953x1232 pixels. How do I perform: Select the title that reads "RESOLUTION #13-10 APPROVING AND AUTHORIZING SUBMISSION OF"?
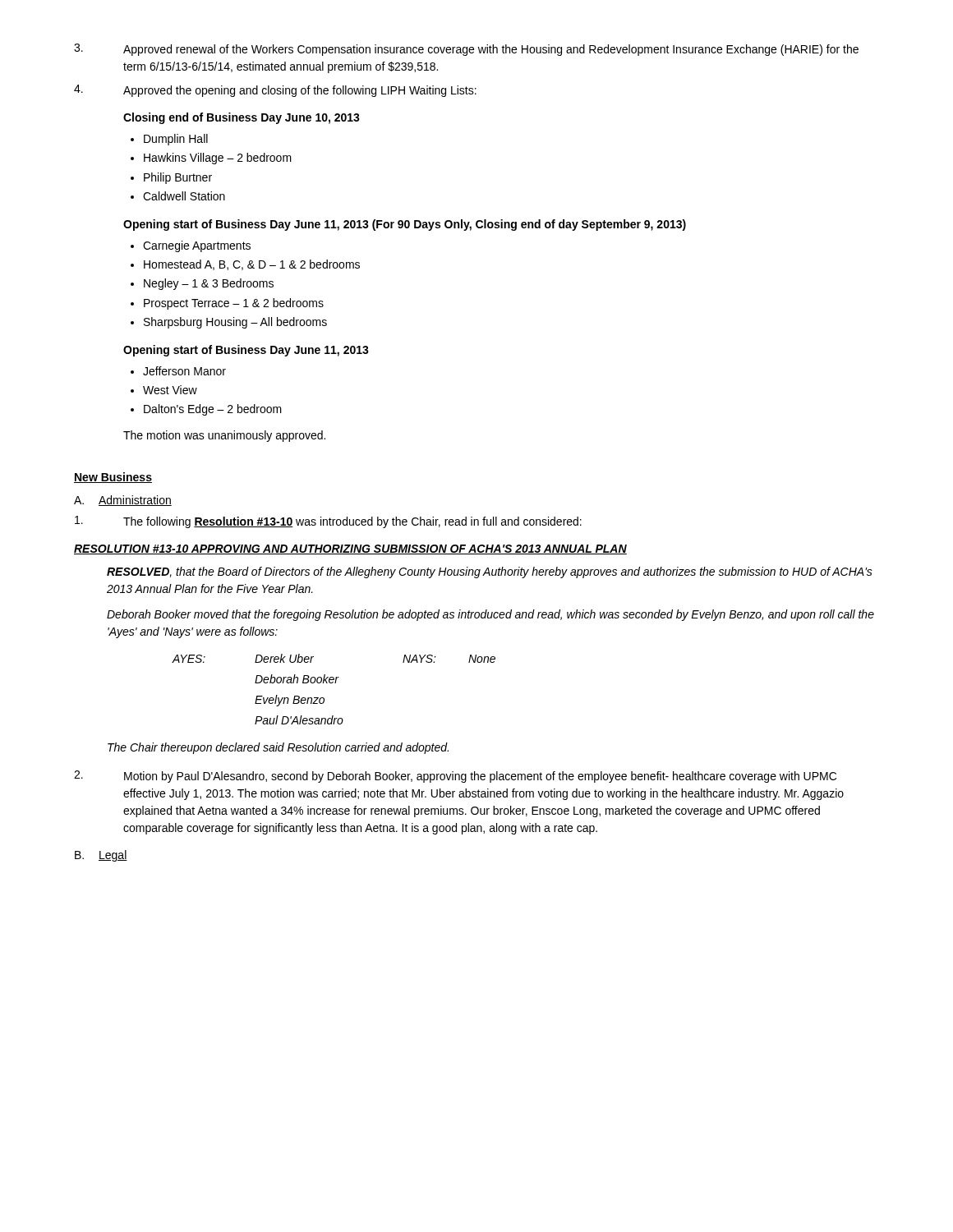click(350, 548)
